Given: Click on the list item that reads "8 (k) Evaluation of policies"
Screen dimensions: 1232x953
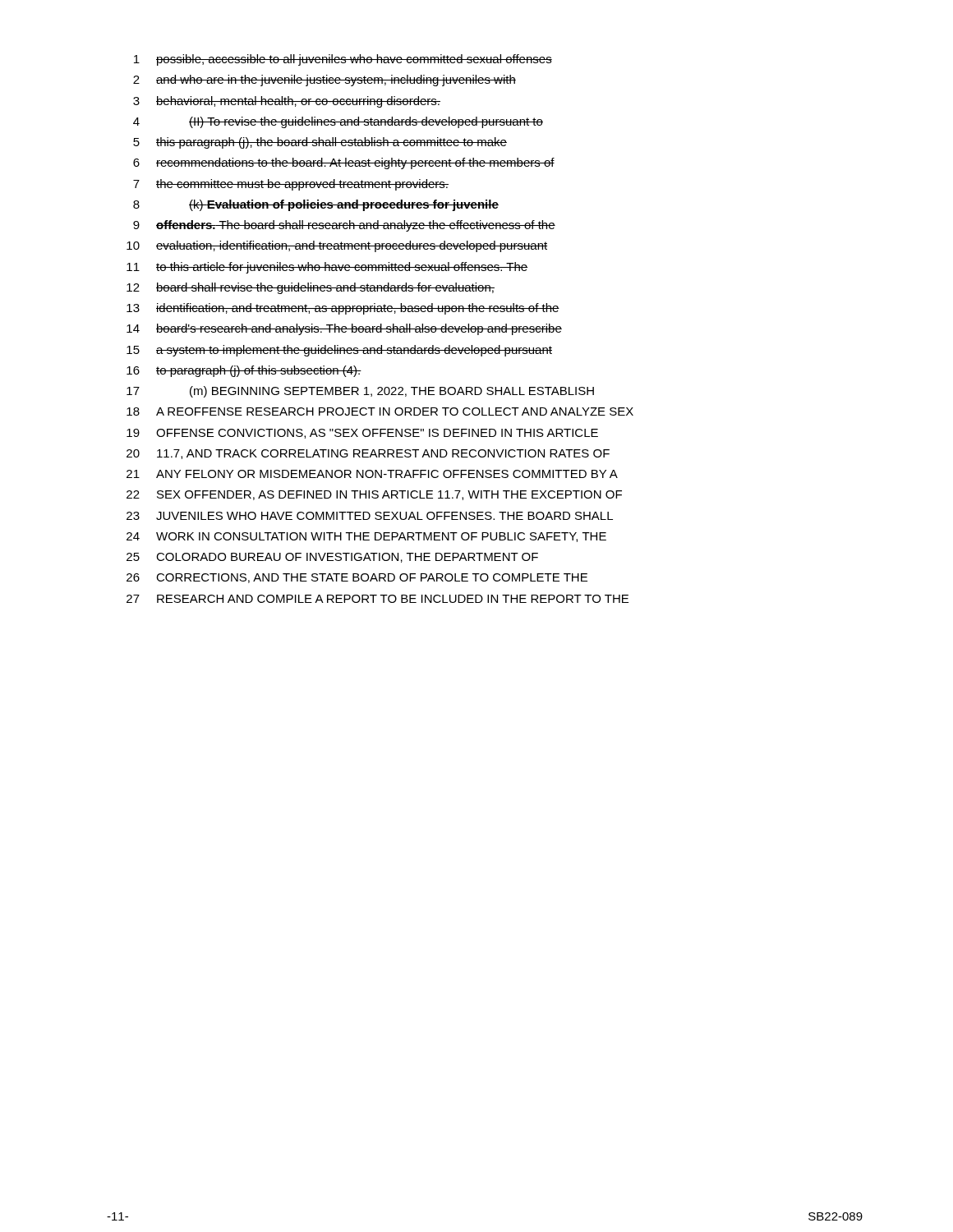Looking at the screenshot, I should (485, 204).
